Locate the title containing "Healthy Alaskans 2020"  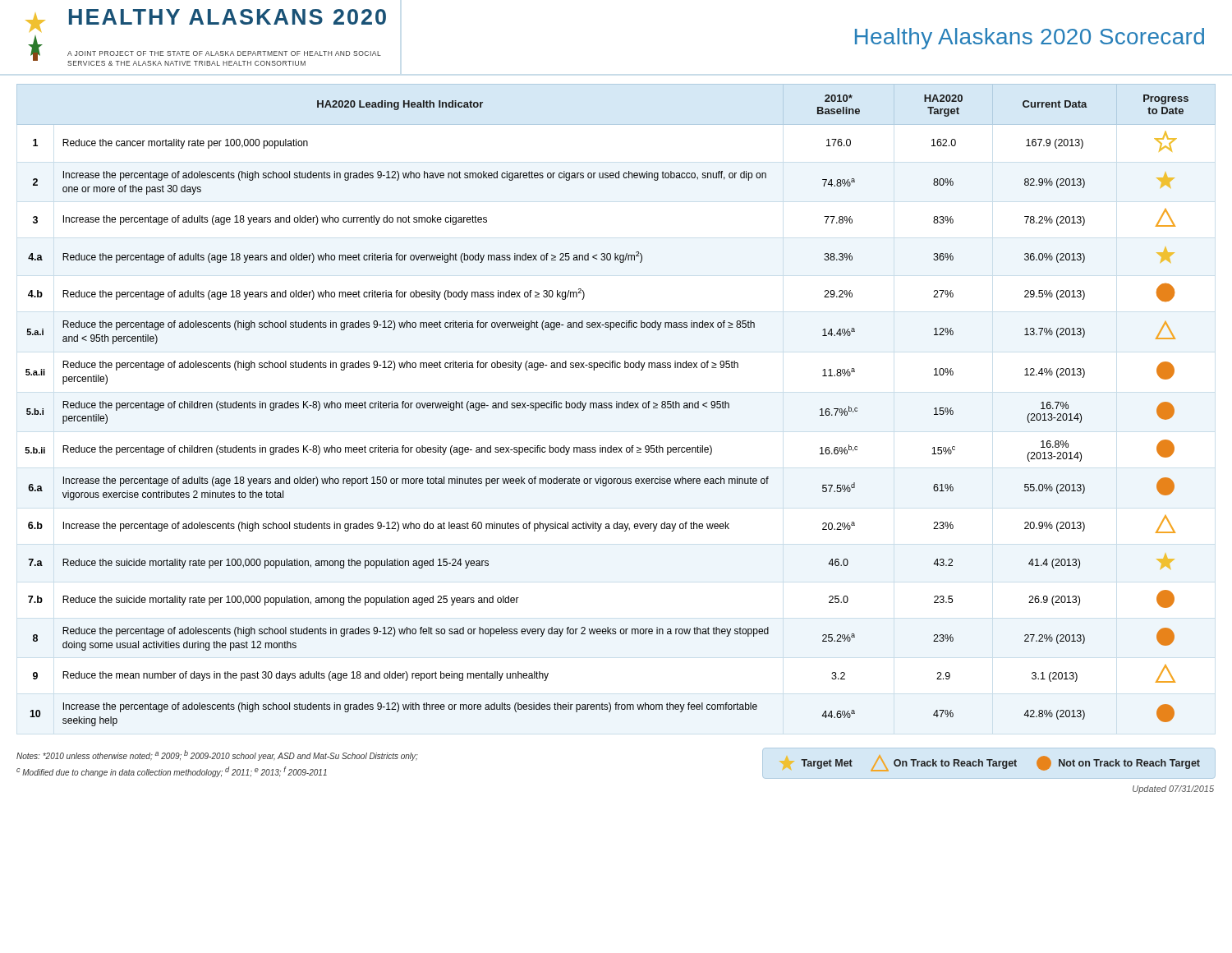tap(1029, 36)
